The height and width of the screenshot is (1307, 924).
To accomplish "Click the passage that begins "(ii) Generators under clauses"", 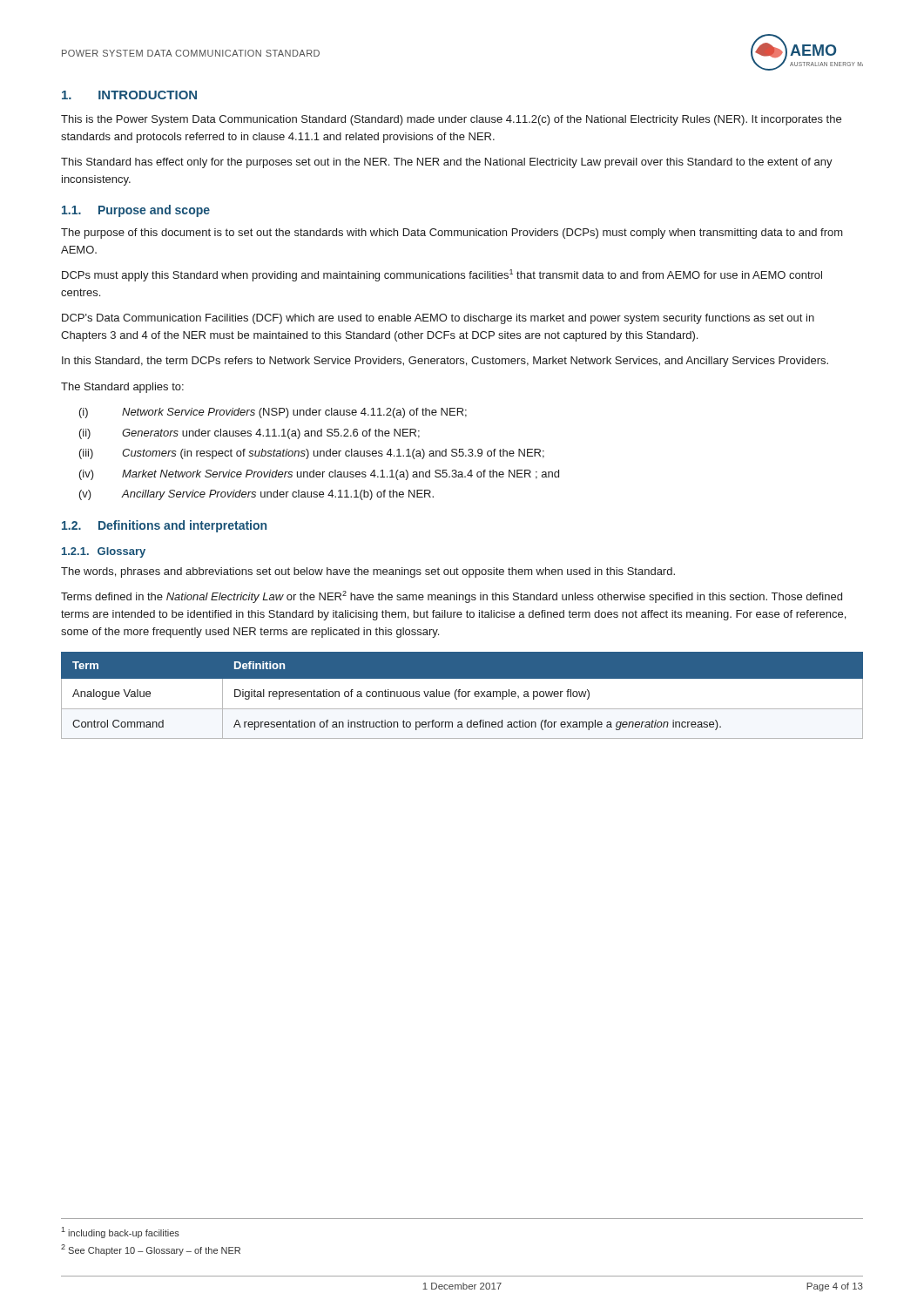I will click(250, 434).
